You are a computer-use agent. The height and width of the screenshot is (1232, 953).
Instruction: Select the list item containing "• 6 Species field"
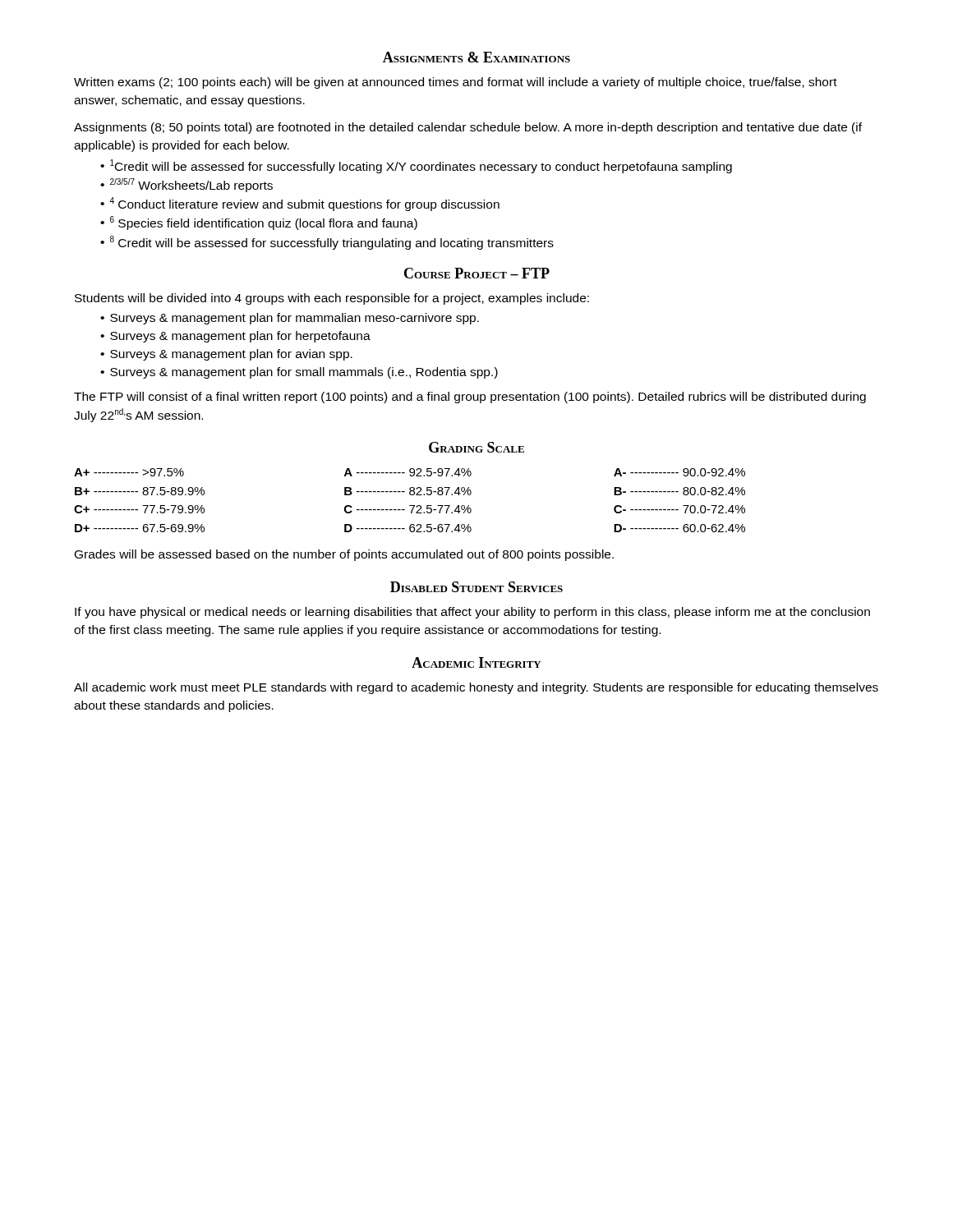(259, 223)
